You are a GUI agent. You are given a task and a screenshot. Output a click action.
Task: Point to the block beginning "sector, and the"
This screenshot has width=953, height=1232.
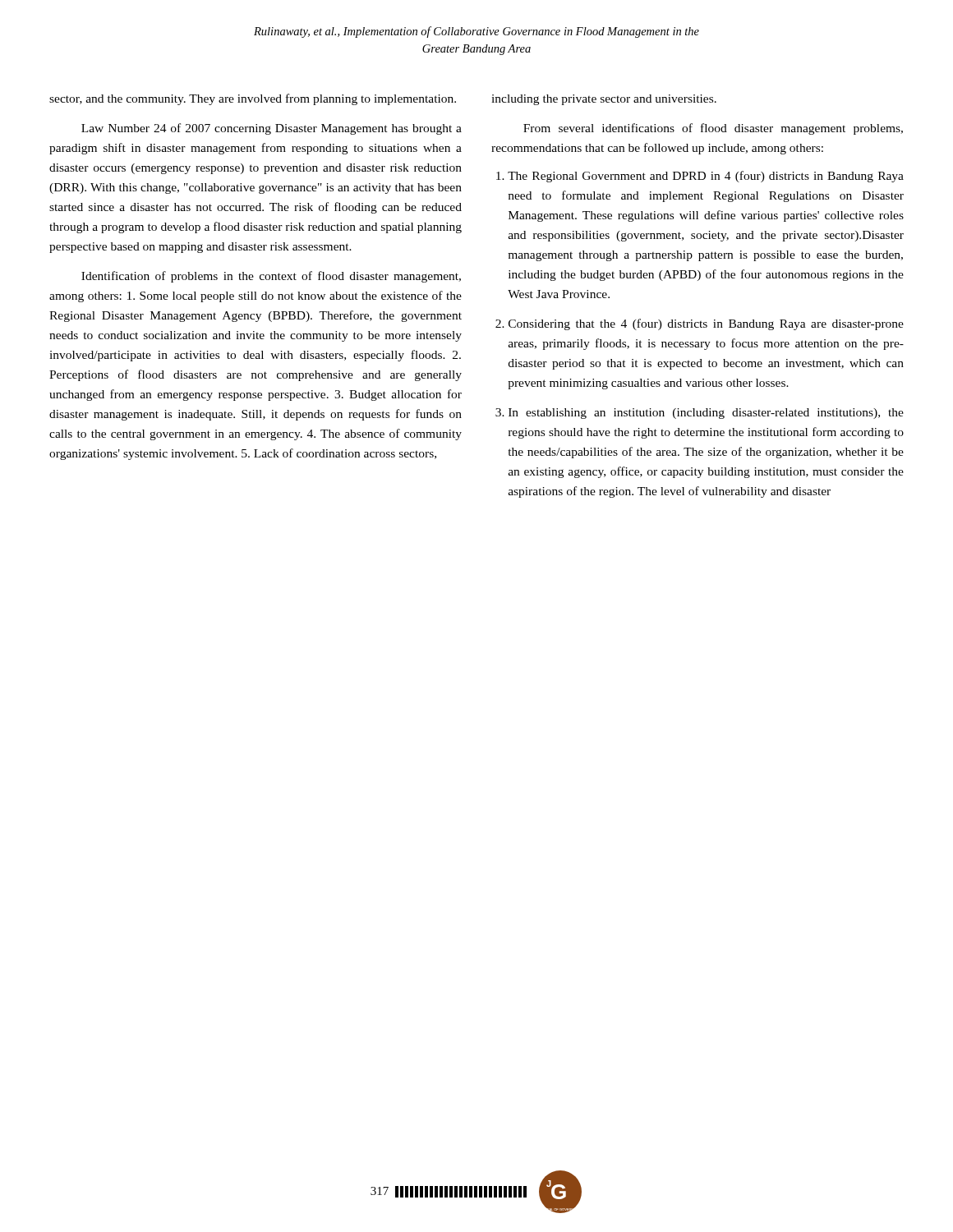tap(253, 98)
